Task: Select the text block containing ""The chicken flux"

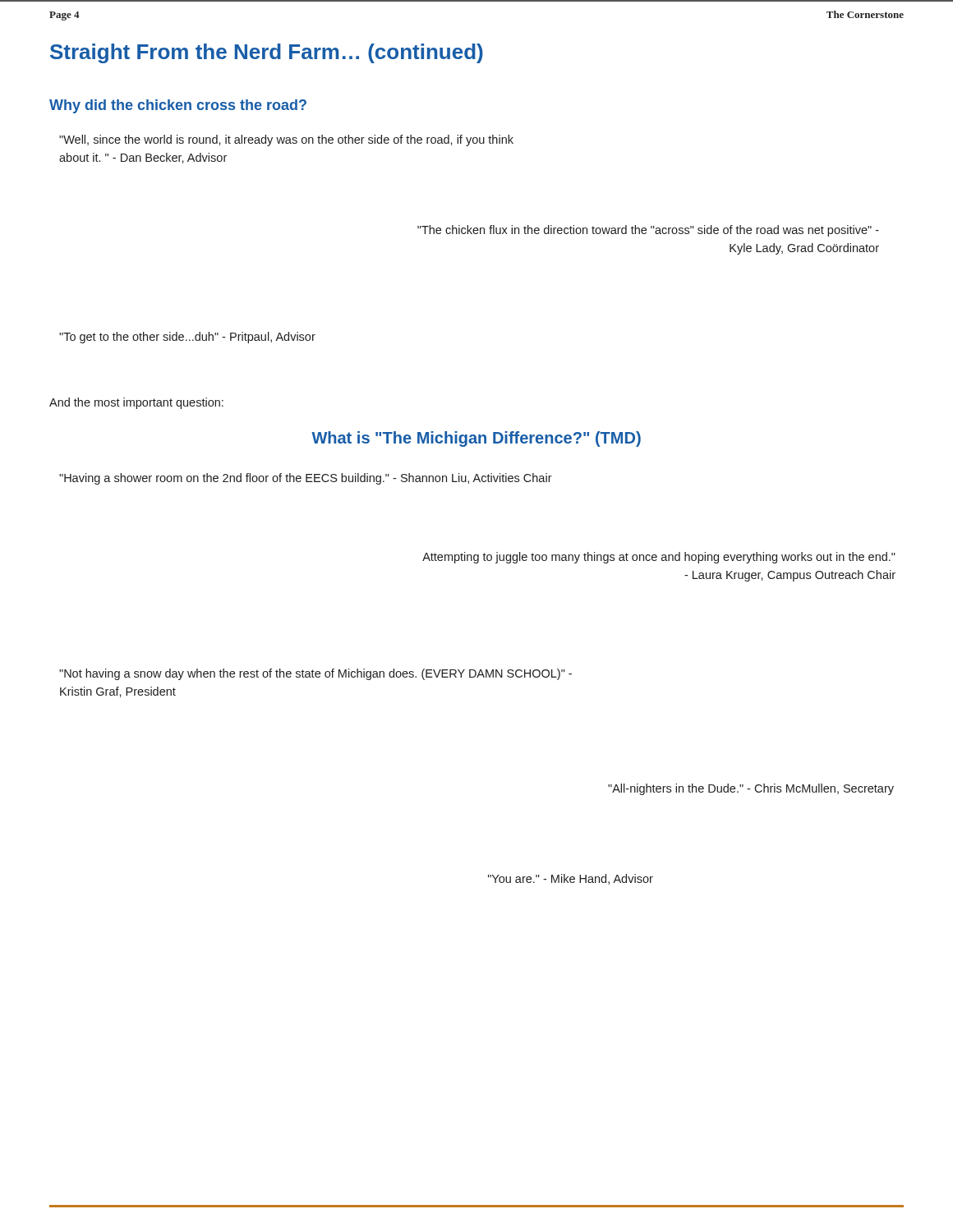Action: (648, 239)
